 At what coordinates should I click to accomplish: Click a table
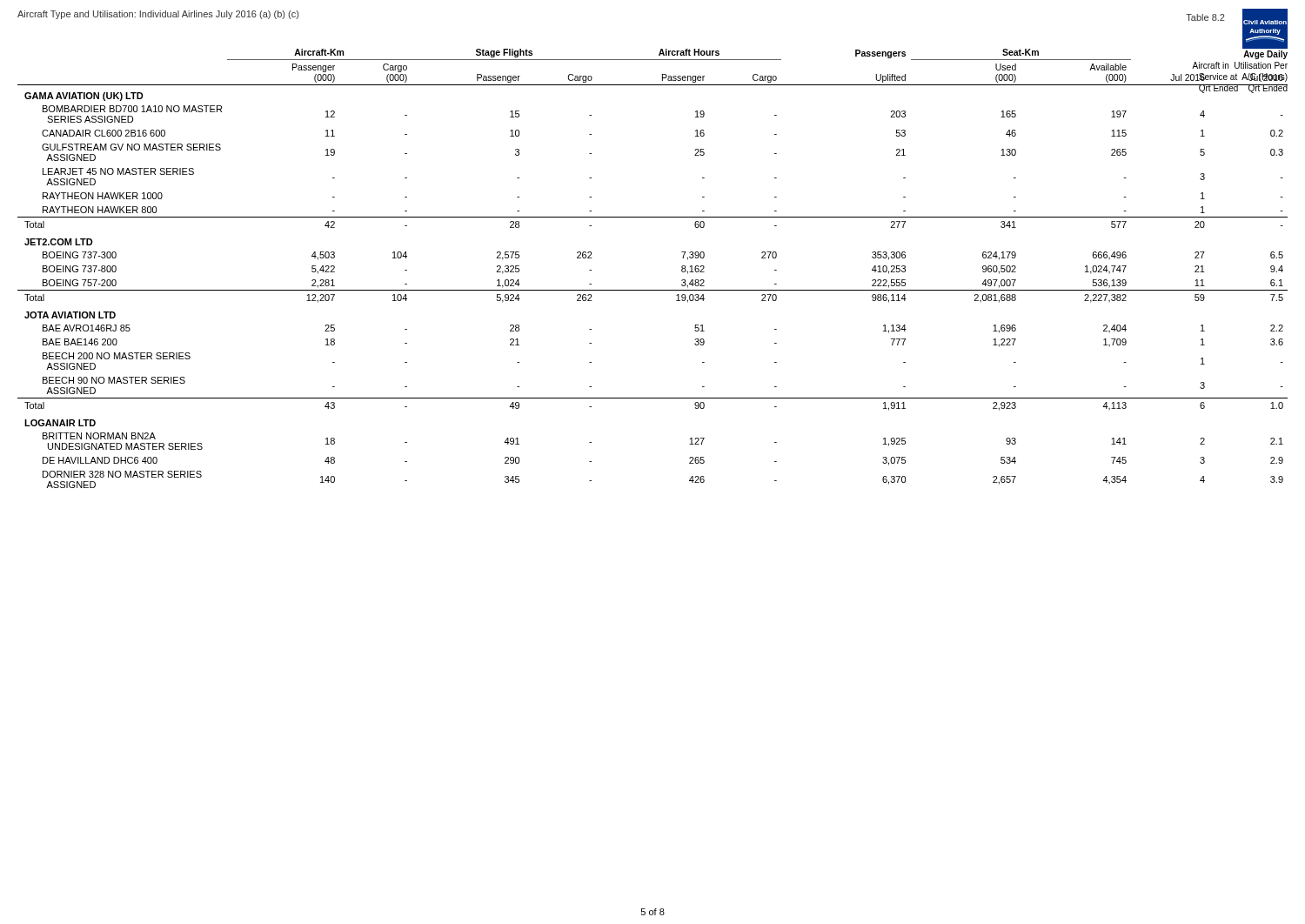(652, 268)
